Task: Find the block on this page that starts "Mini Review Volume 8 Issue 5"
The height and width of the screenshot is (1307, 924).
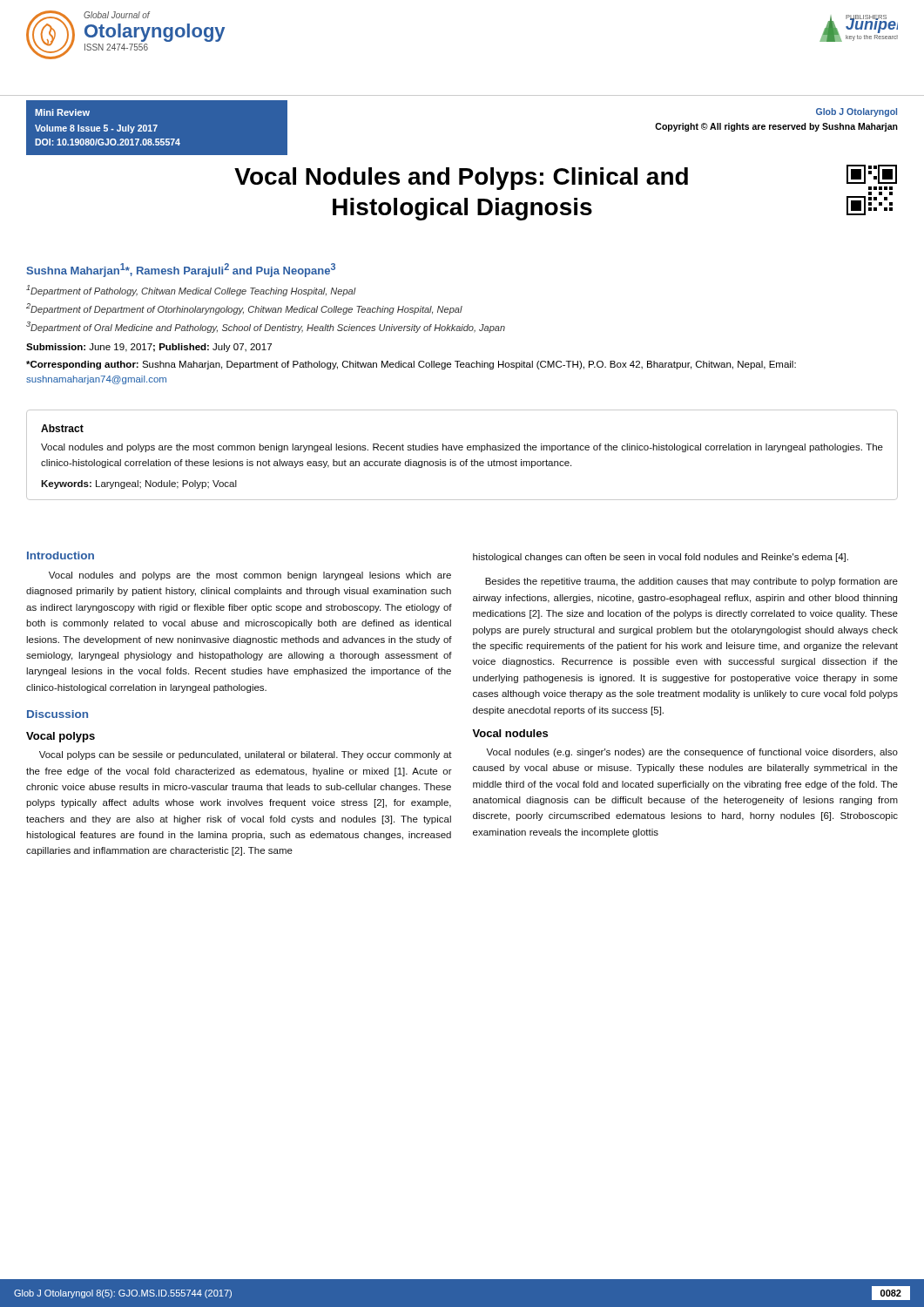Action: point(157,128)
